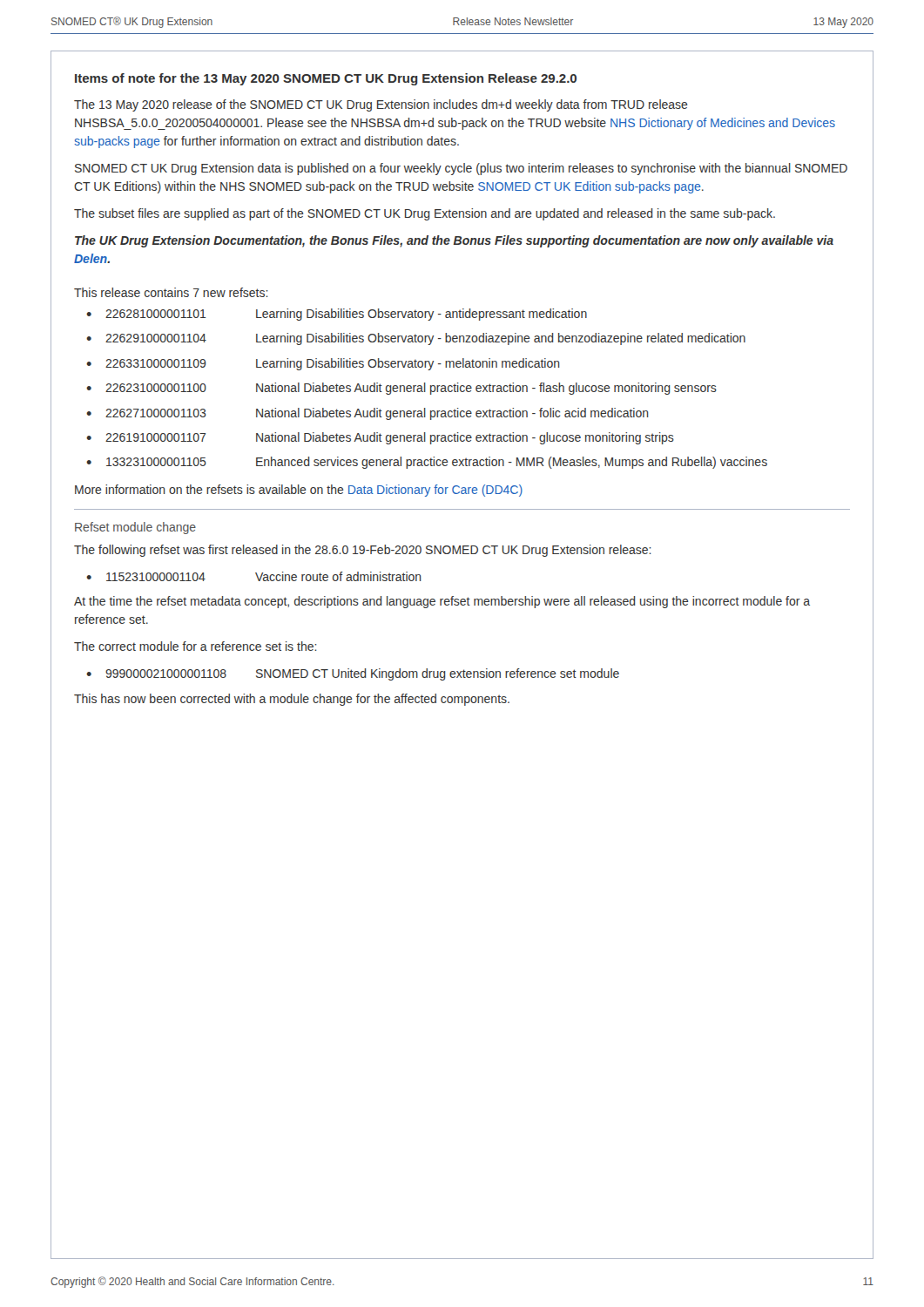
Task: Click on the element starting "The subset files are supplied"
Action: [x=425, y=213]
